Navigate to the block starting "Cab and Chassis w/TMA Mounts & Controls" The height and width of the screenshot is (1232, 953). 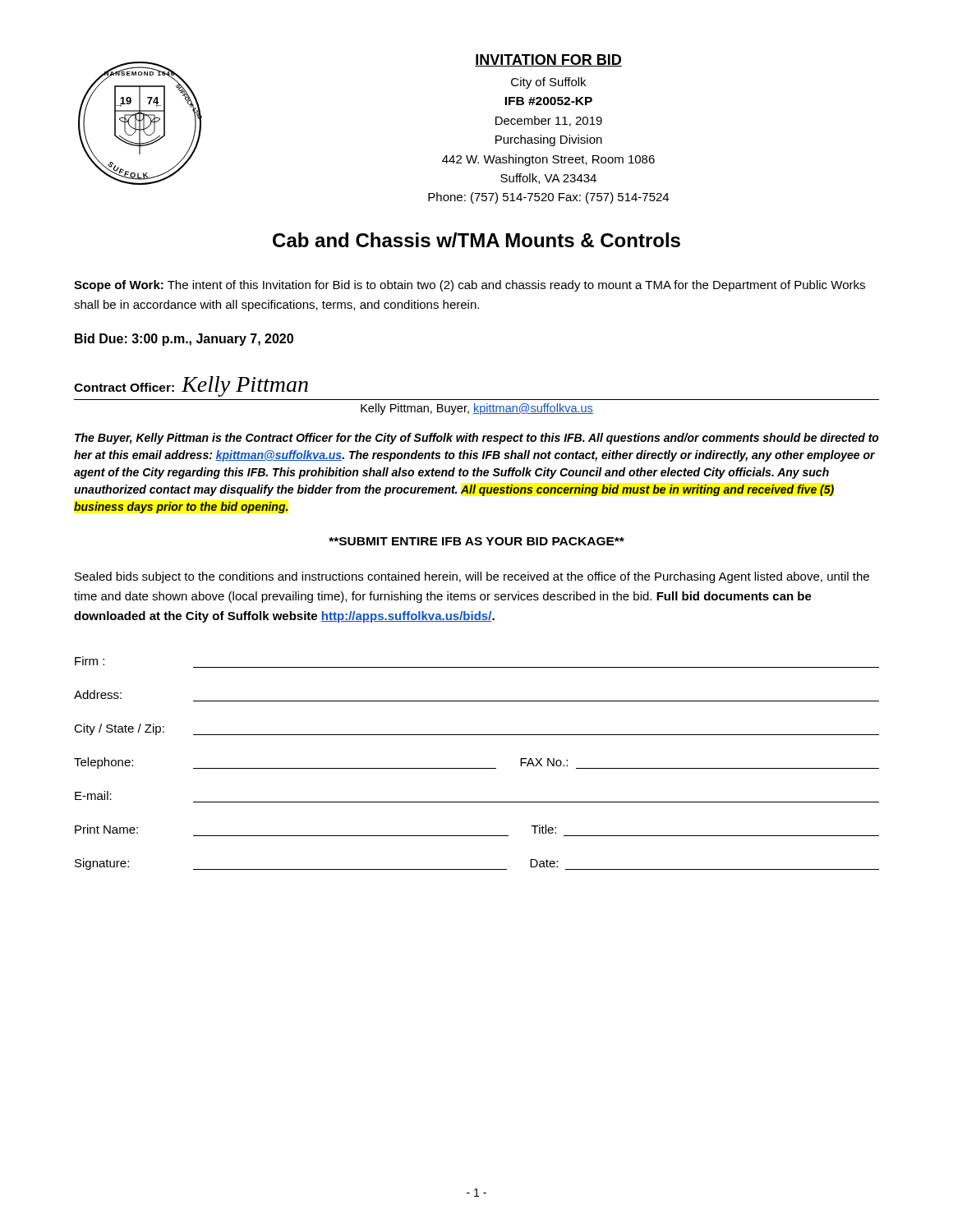click(476, 241)
